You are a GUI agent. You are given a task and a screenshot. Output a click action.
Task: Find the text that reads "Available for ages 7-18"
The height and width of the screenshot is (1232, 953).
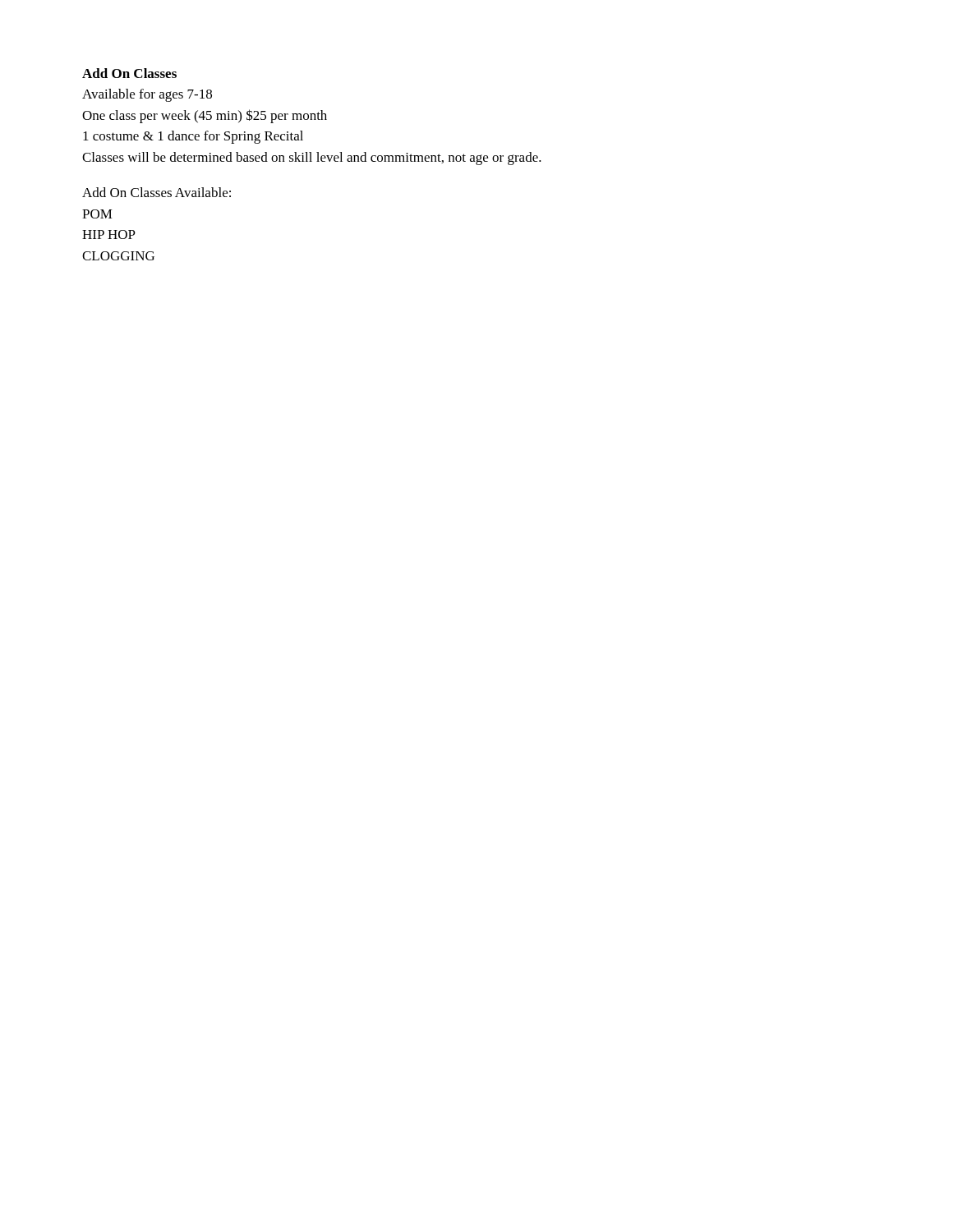coord(147,94)
